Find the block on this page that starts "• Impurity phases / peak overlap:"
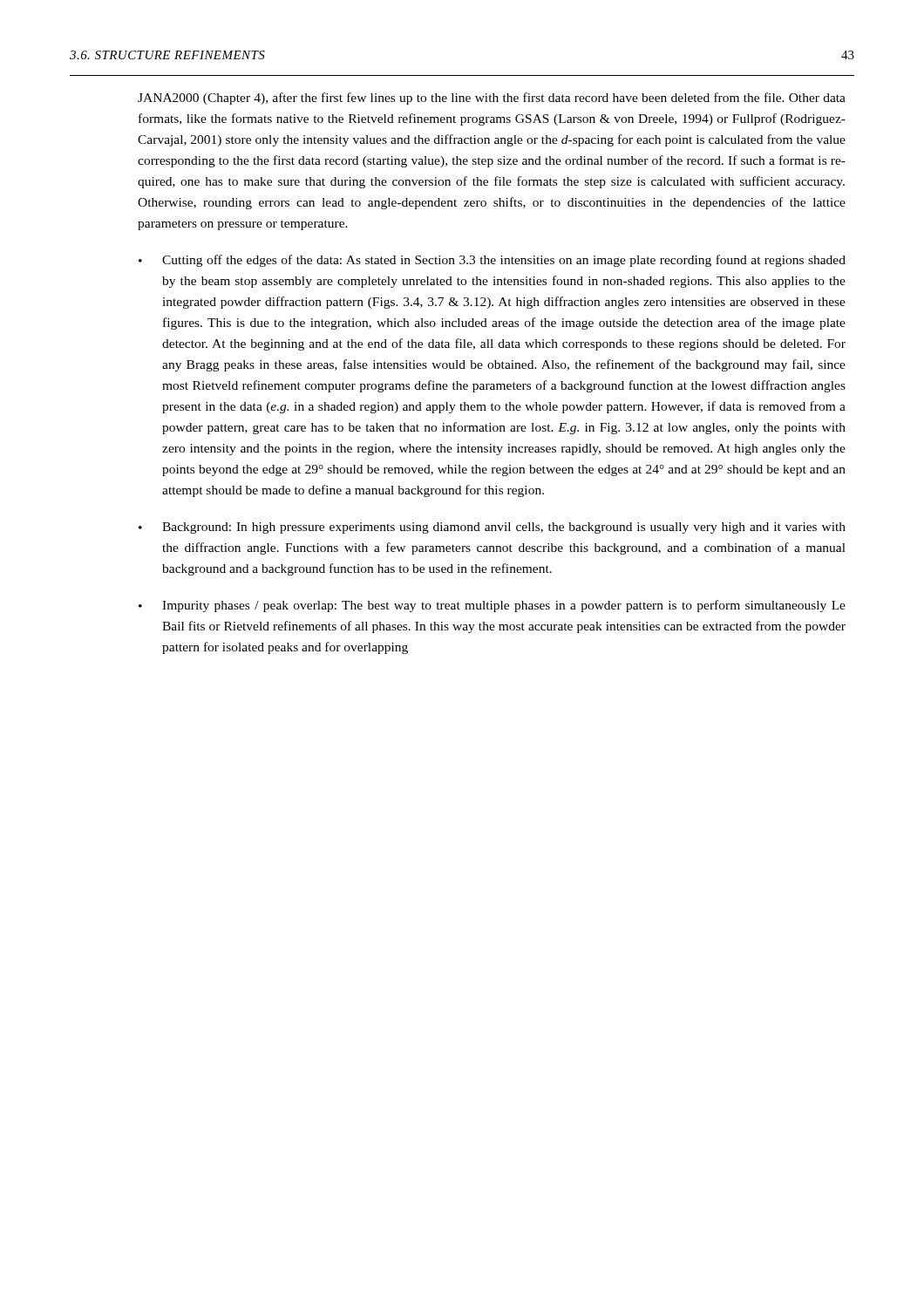 pyautogui.click(x=492, y=626)
